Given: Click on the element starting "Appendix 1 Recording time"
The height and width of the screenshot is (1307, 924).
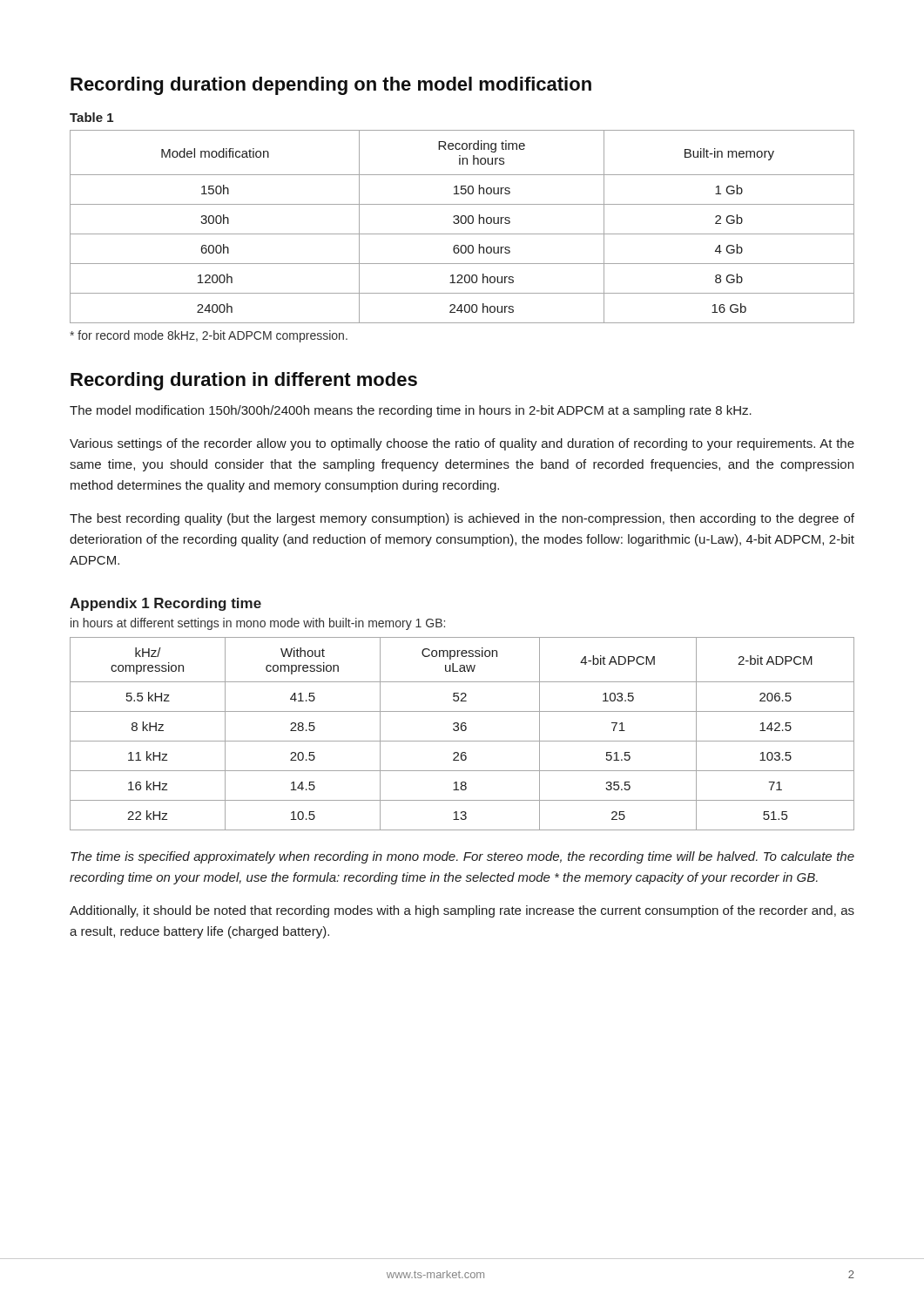Looking at the screenshot, I should (x=165, y=603).
